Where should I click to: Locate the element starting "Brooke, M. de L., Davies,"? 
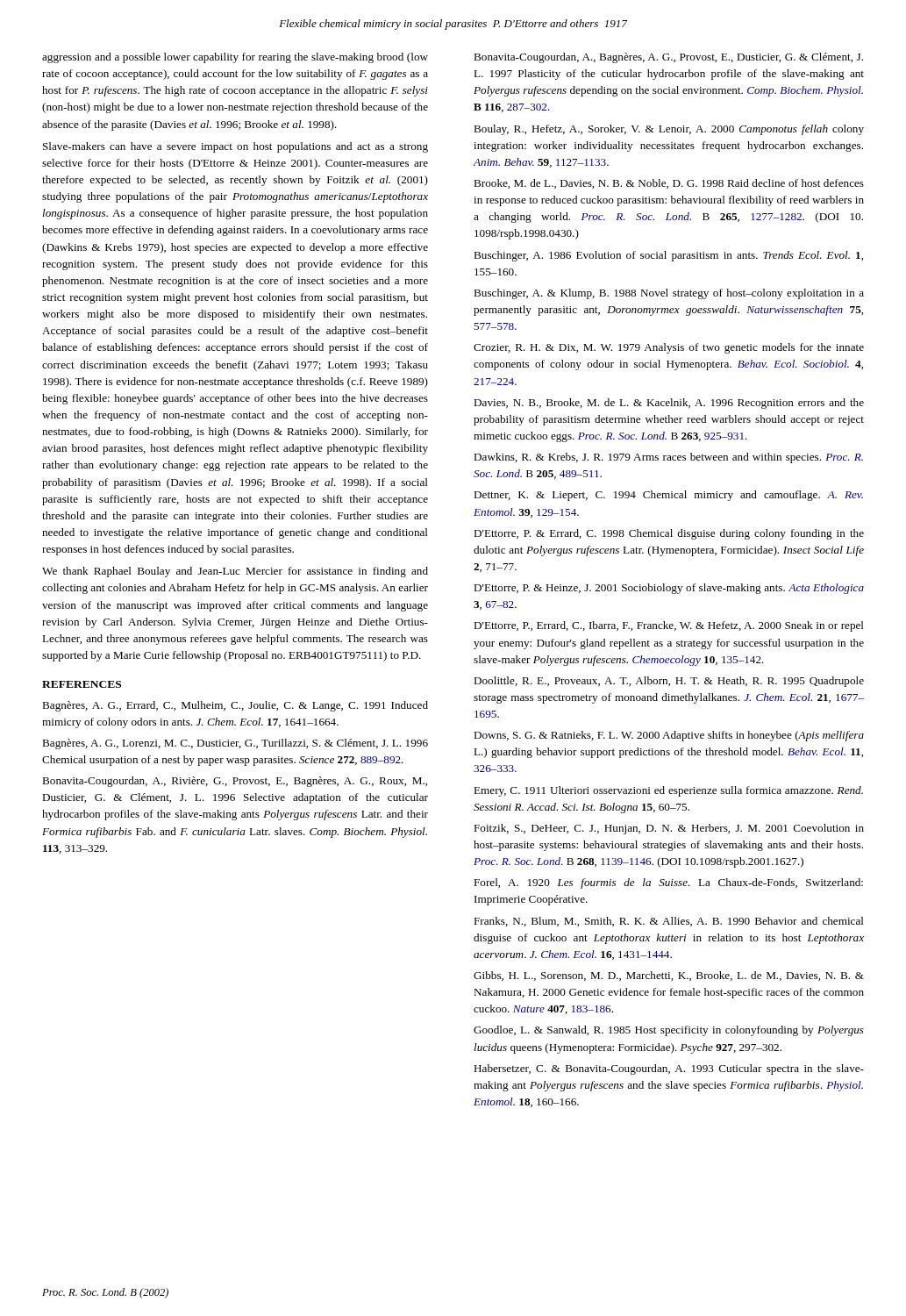(x=669, y=208)
